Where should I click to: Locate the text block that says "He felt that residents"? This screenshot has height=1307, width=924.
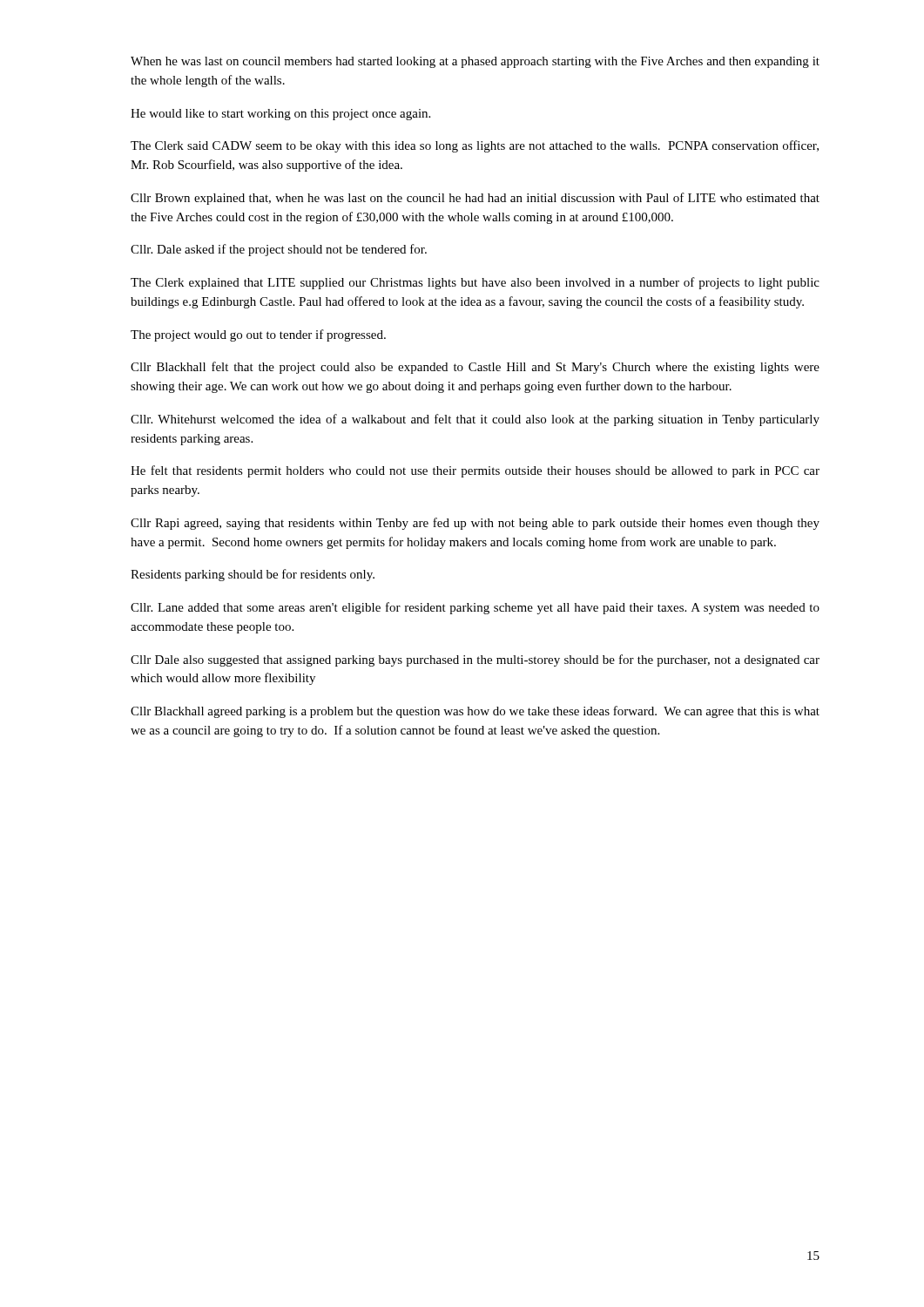point(475,480)
